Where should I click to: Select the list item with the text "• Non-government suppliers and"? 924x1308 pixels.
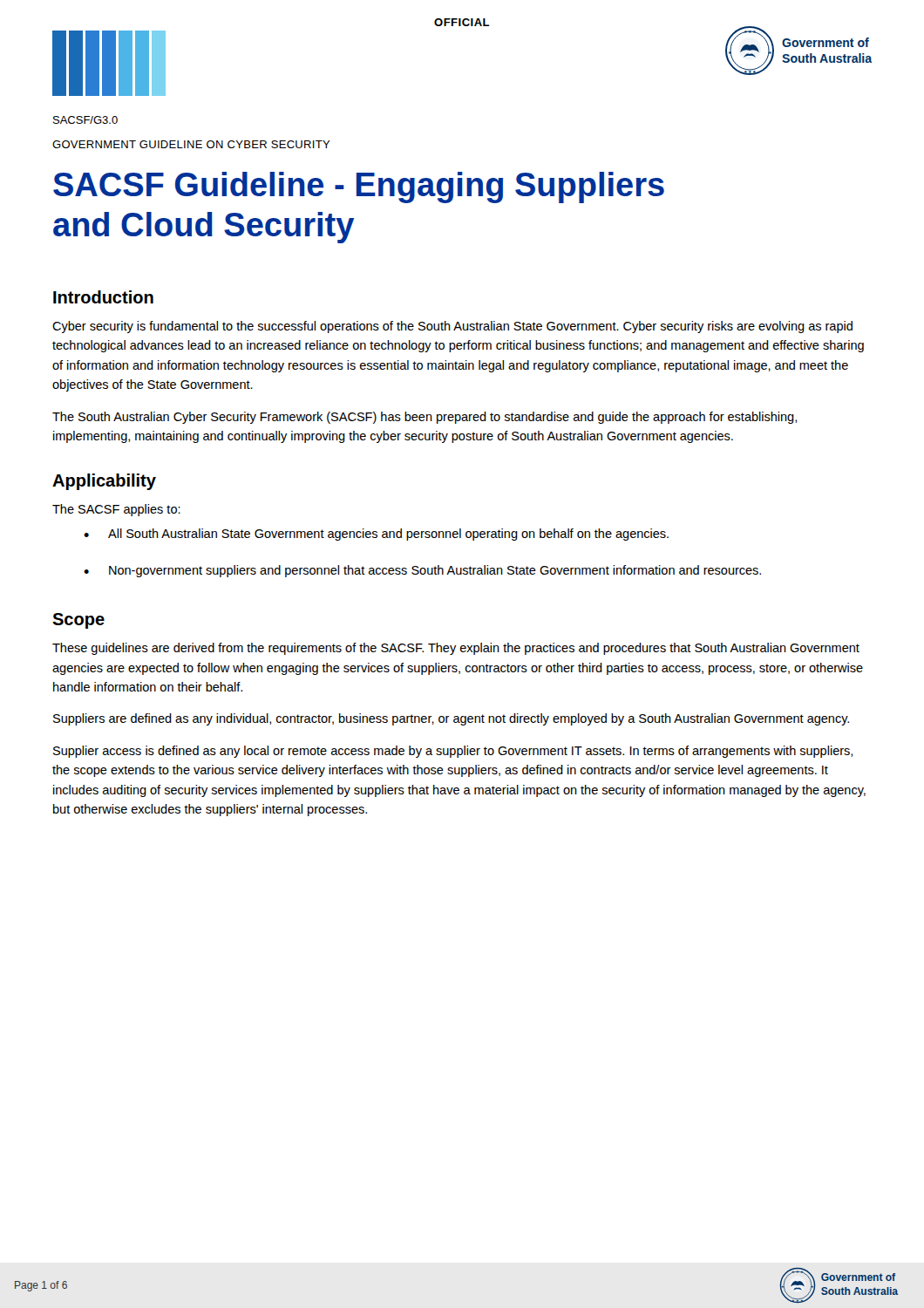click(420, 573)
